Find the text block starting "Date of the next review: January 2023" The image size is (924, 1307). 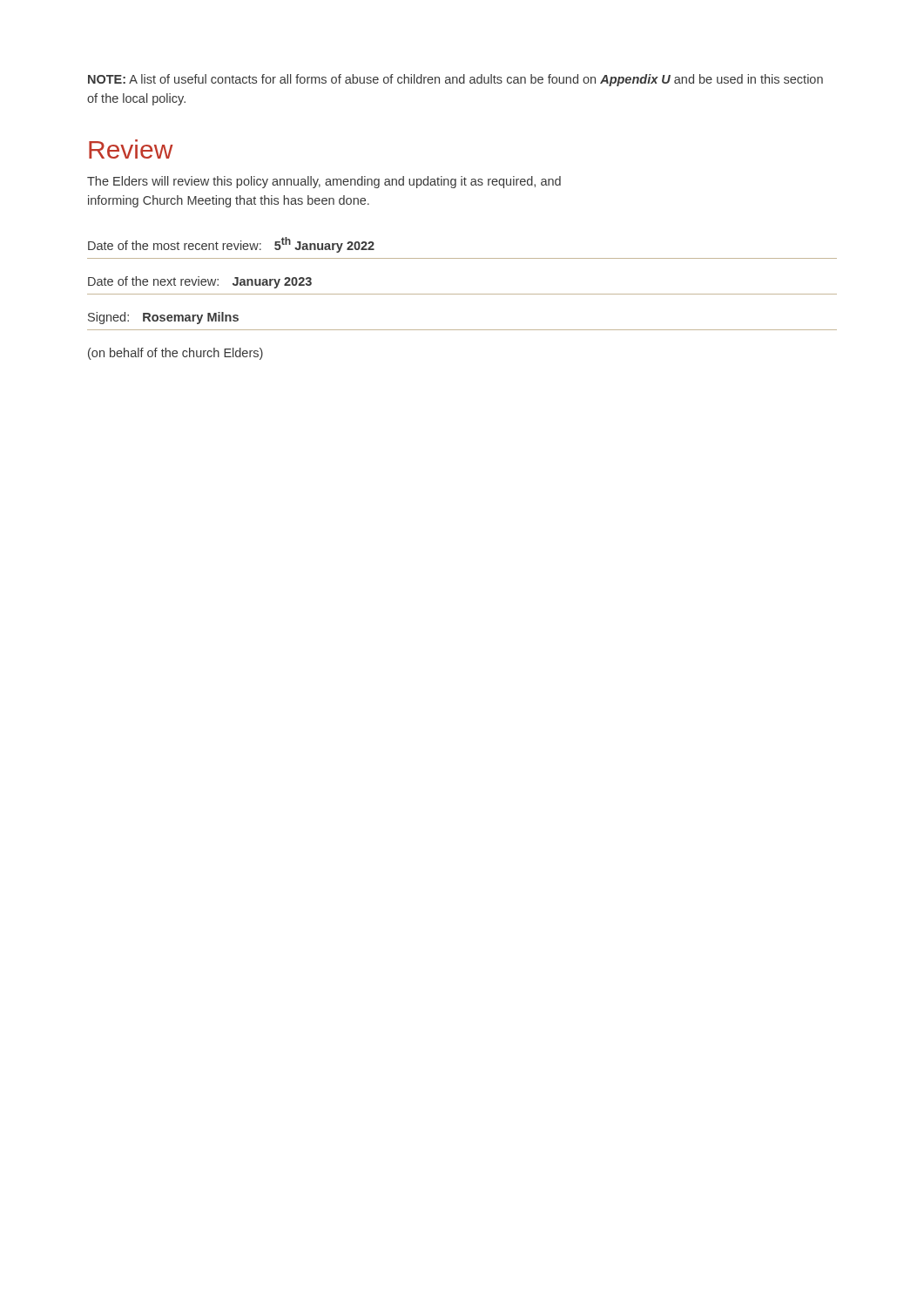(x=200, y=281)
